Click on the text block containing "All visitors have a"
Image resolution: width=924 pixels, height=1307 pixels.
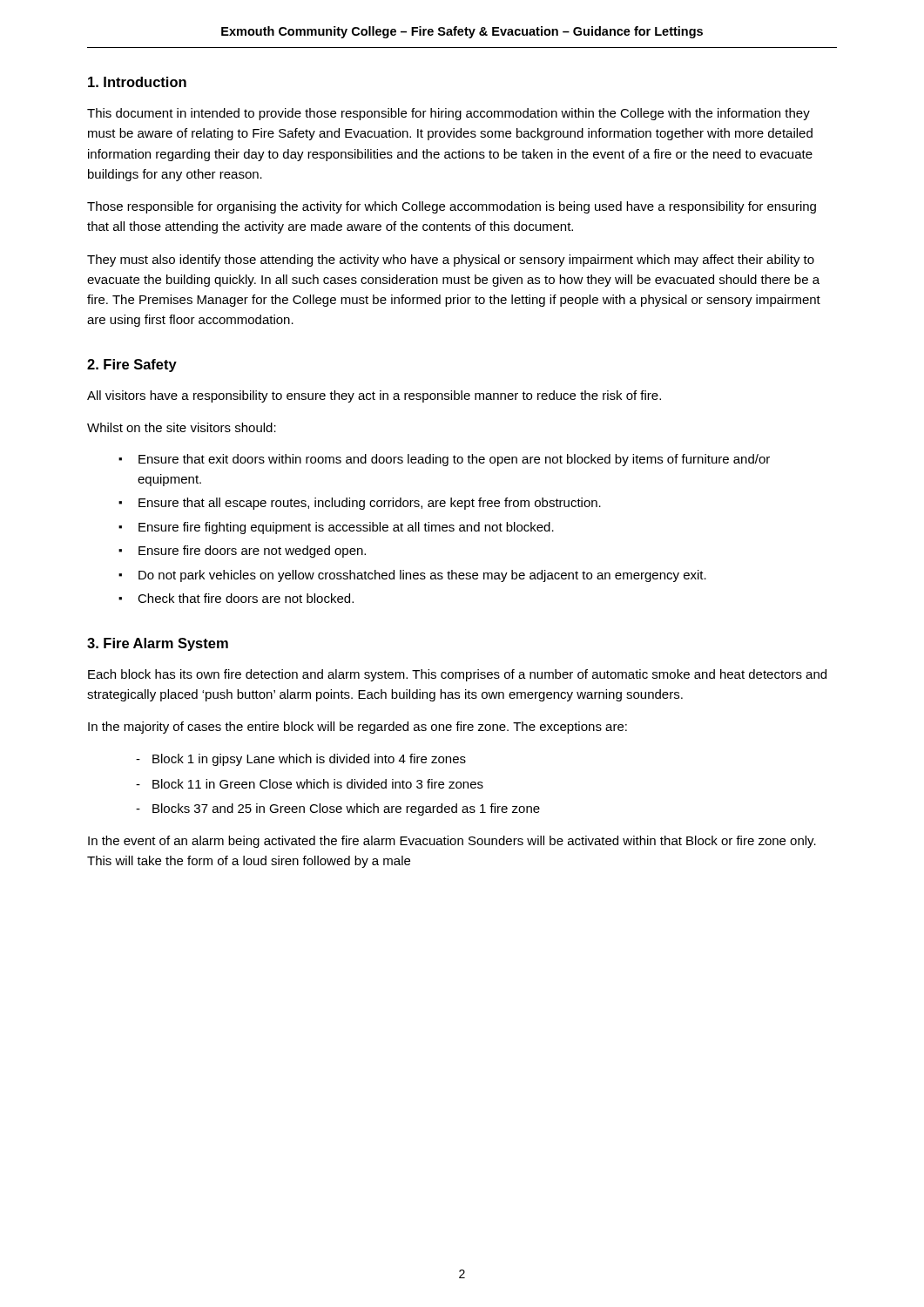(x=375, y=395)
